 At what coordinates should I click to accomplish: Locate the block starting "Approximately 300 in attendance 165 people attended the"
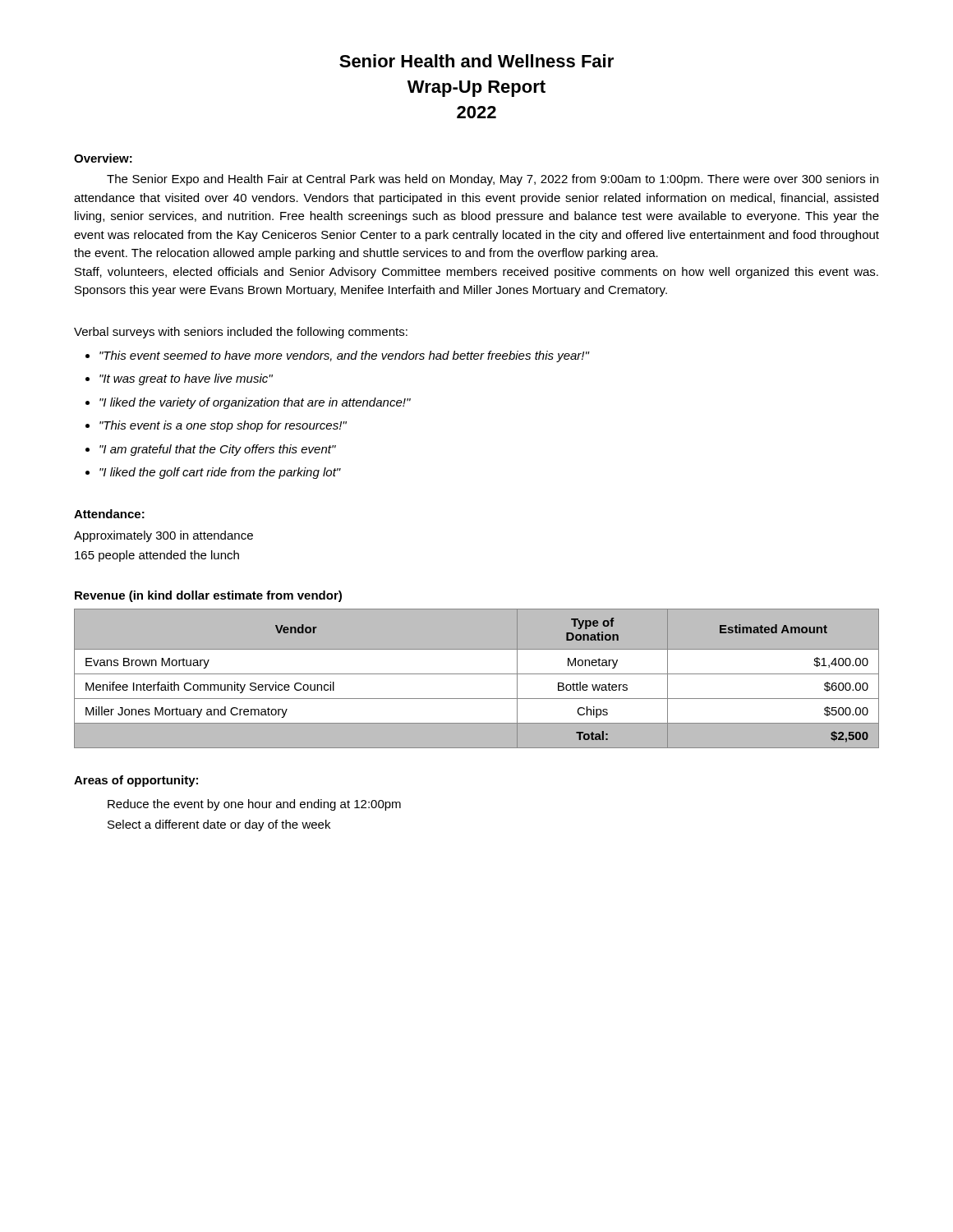[x=164, y=545]
